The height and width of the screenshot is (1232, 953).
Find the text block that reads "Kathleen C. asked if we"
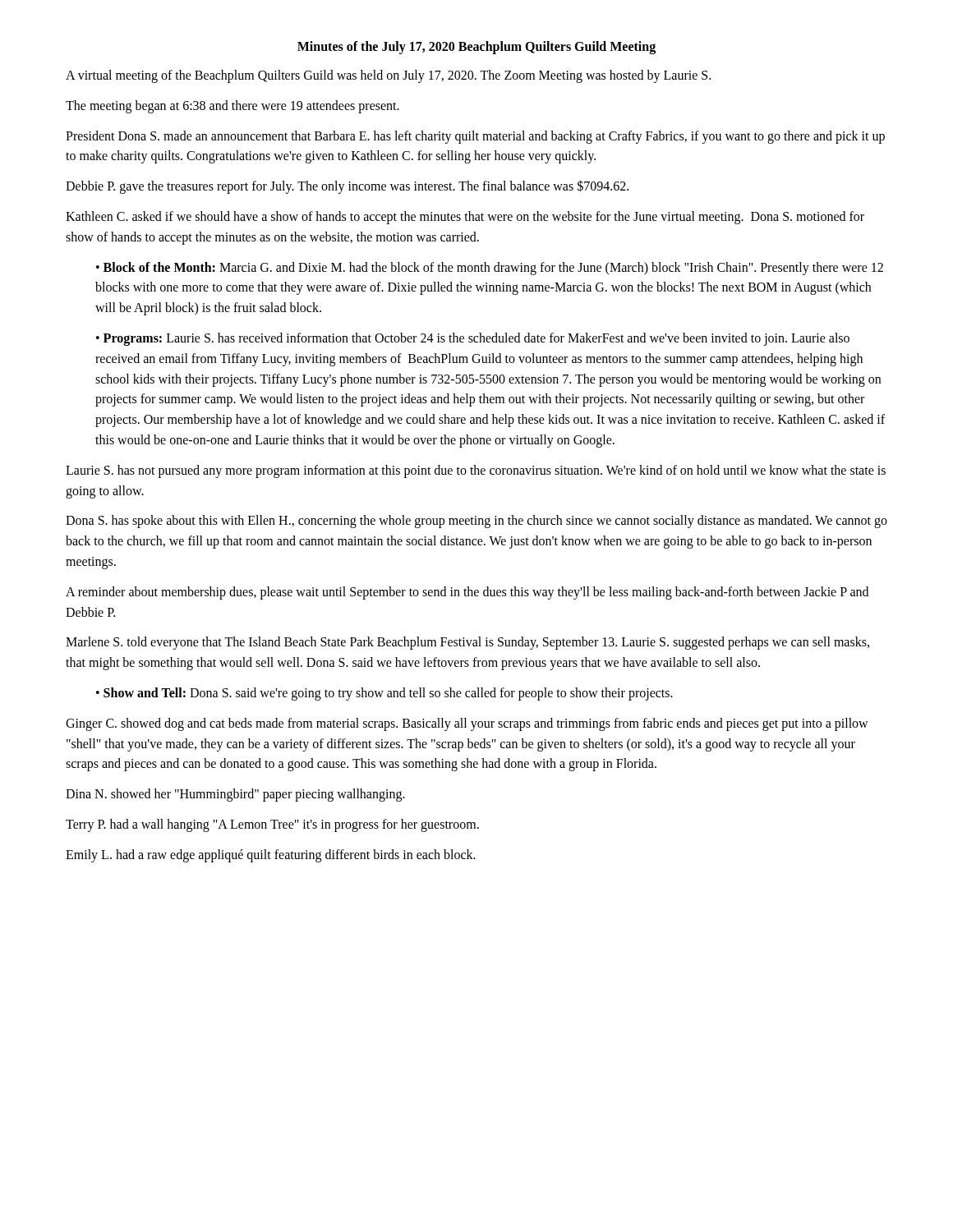tap(465, 227)
